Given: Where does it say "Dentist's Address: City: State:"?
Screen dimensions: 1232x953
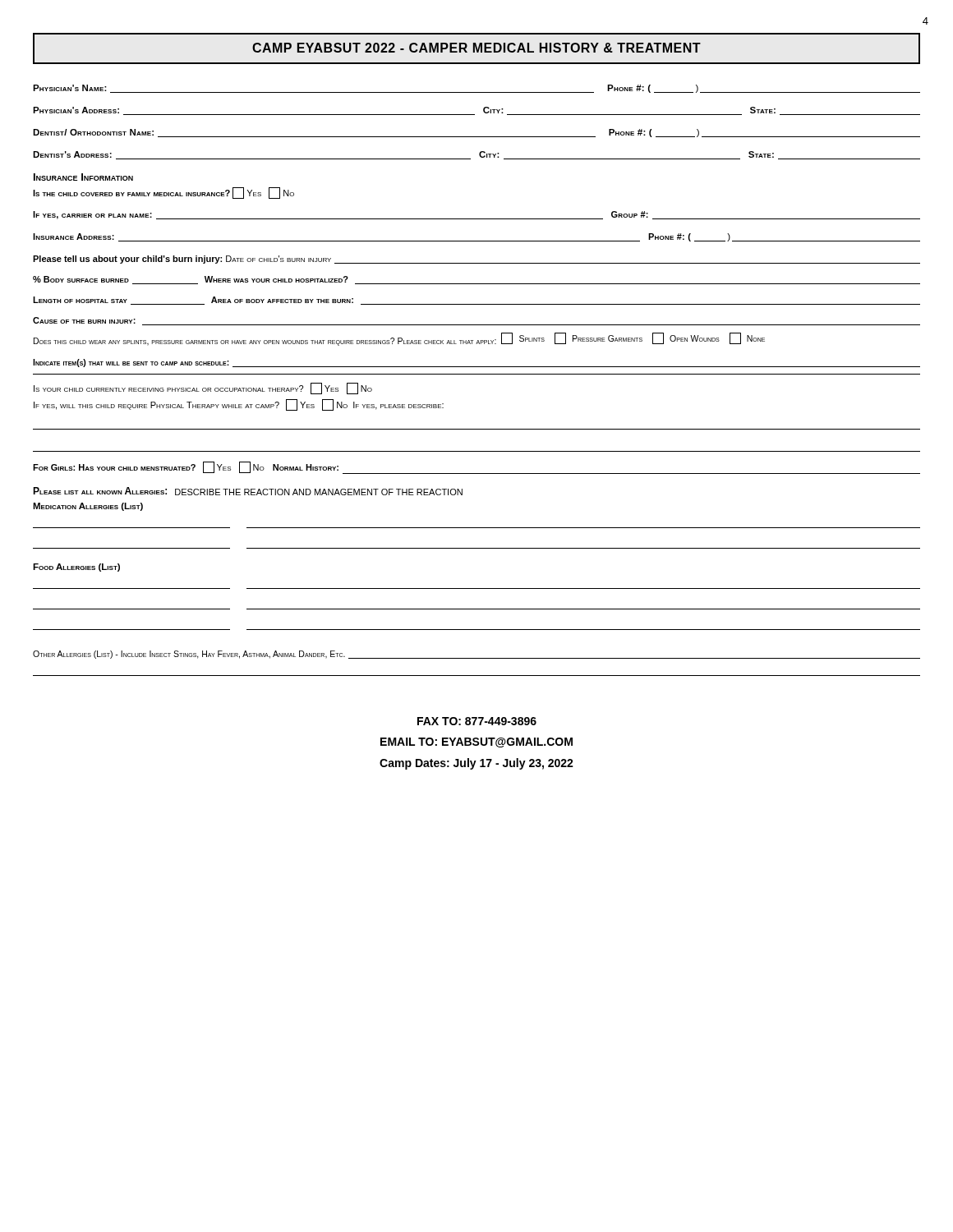Looking at the screenshot, I should (x=476, y=152).
